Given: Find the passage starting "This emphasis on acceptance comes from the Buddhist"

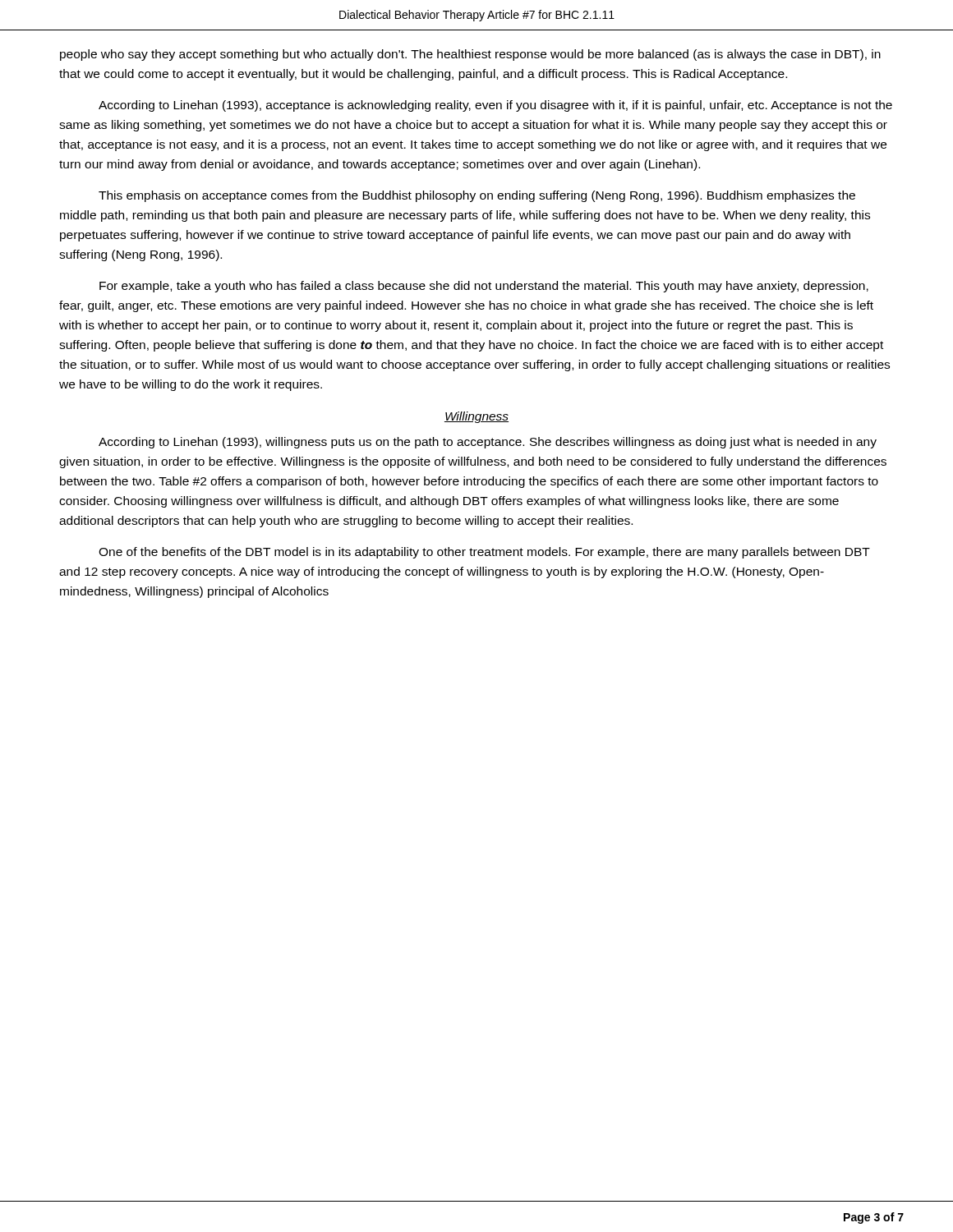Looking at the screenshot, I should coord(465,225).
